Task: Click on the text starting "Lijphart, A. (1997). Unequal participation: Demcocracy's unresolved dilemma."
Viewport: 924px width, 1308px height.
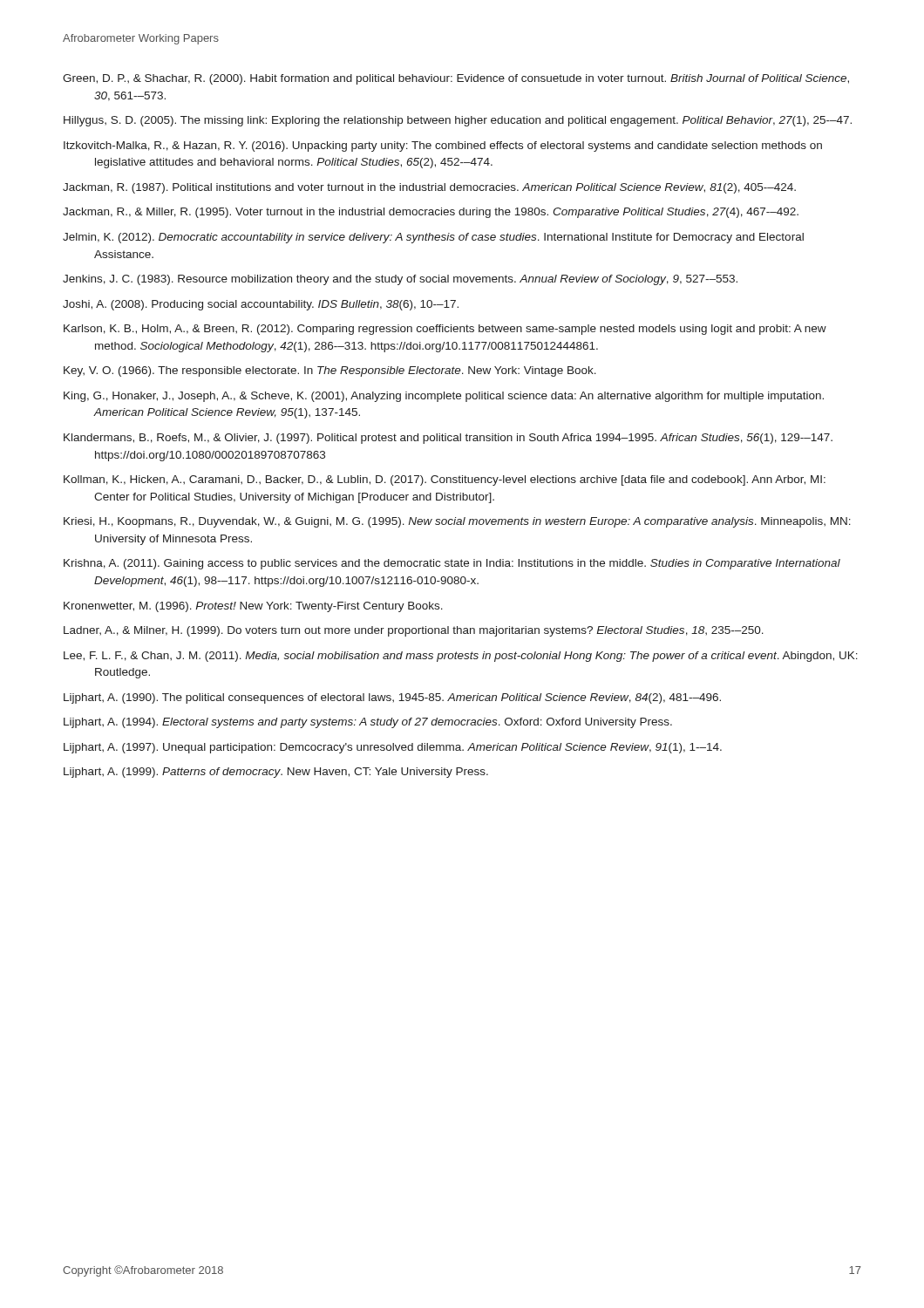Action: (393, 747)
